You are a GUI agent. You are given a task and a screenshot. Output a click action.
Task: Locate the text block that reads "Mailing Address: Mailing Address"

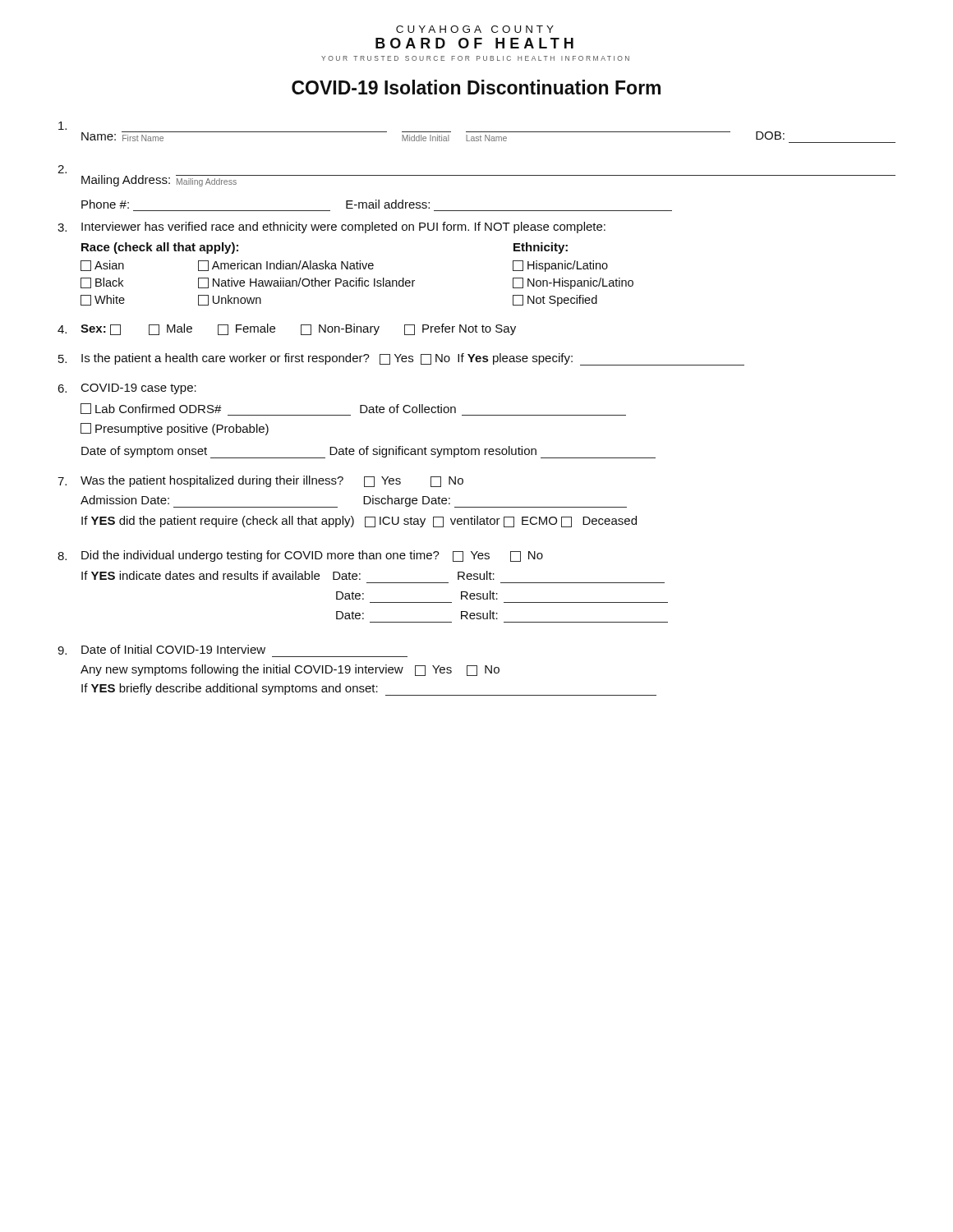click(476, 186)
